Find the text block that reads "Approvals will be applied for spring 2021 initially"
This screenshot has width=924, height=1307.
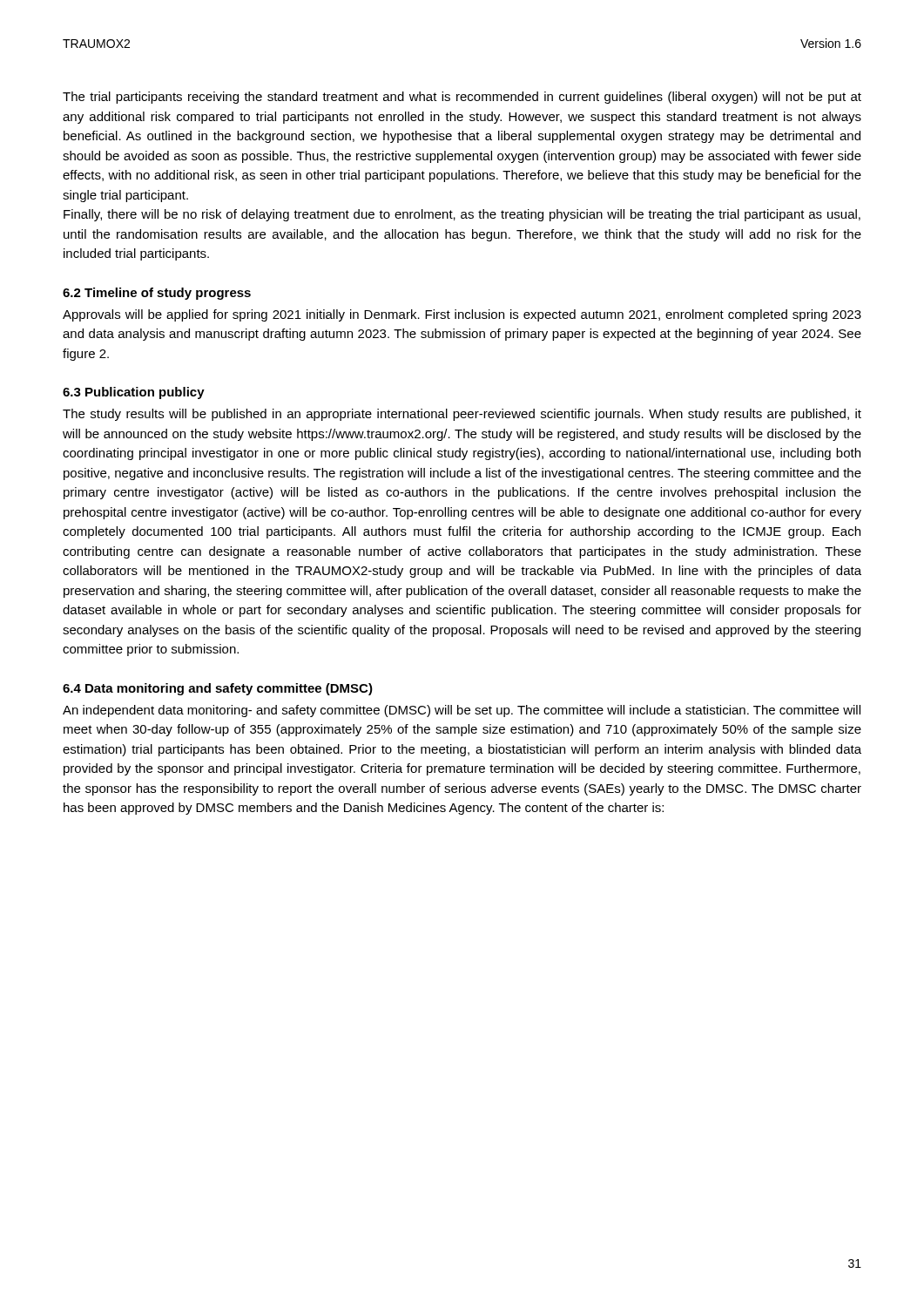coord(462,333)
